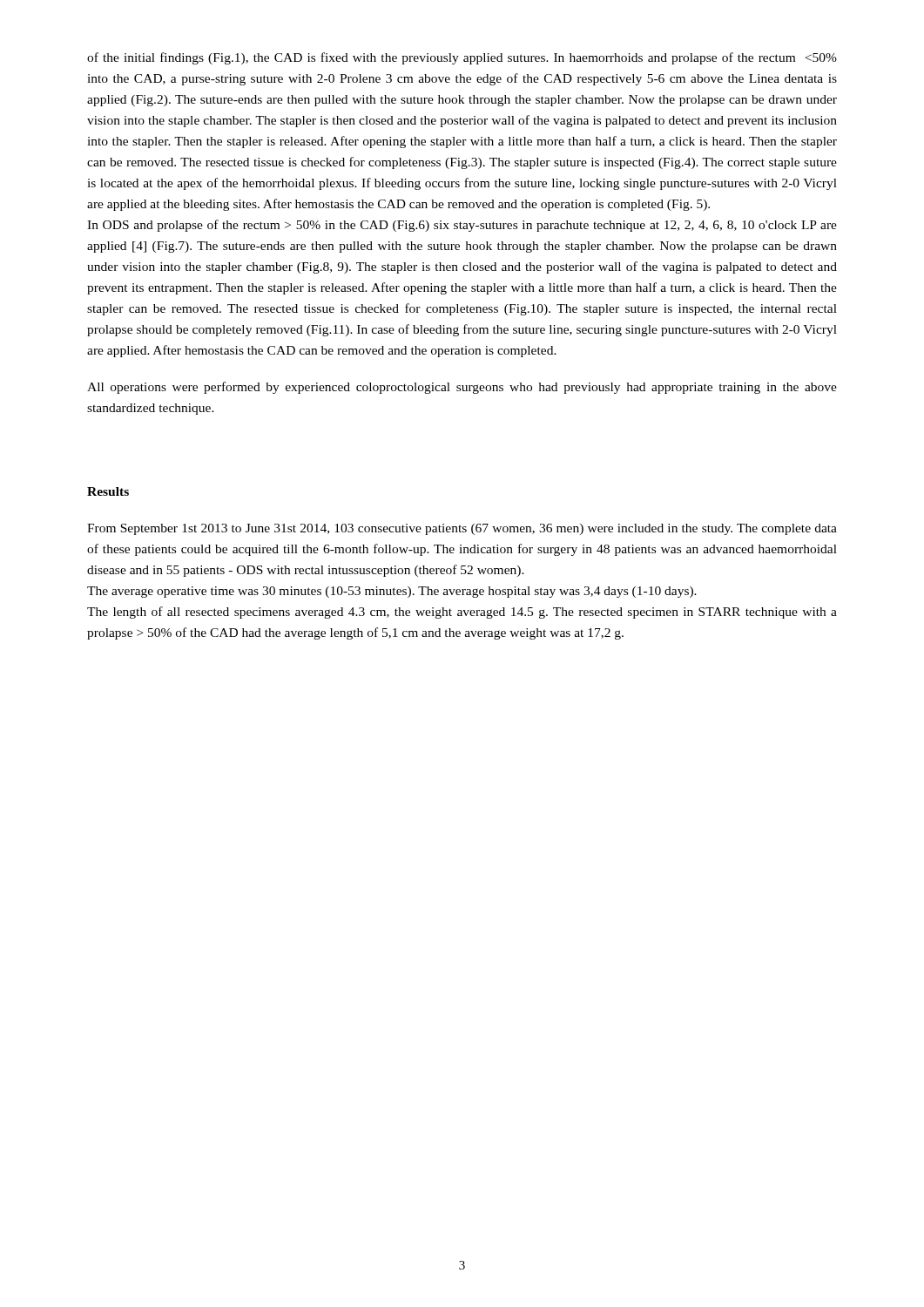Click on the text block that says "The length of all"

click(x=462, y=622)
